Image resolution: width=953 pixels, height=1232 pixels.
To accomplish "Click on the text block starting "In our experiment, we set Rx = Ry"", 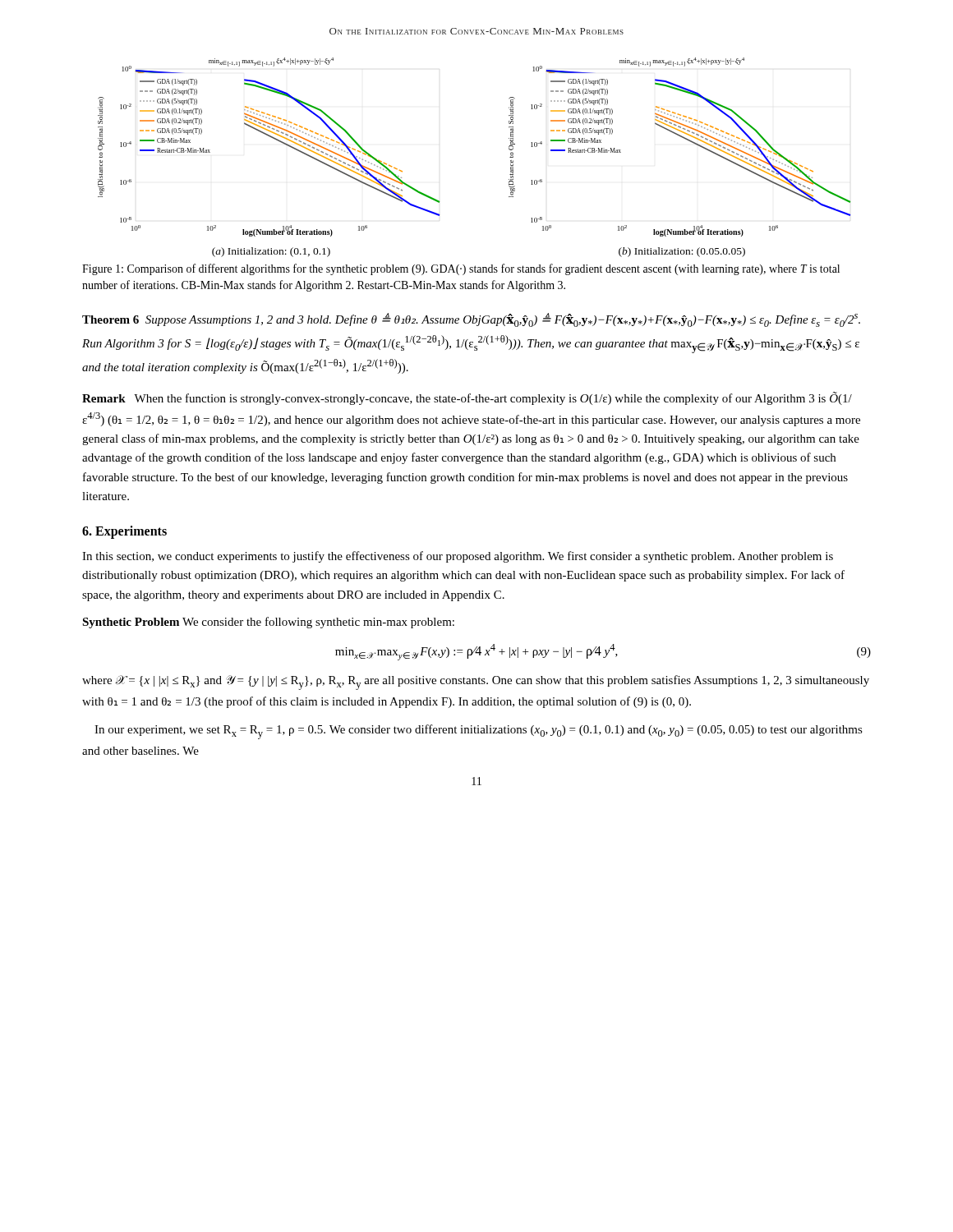I will (x=472, y=740).
